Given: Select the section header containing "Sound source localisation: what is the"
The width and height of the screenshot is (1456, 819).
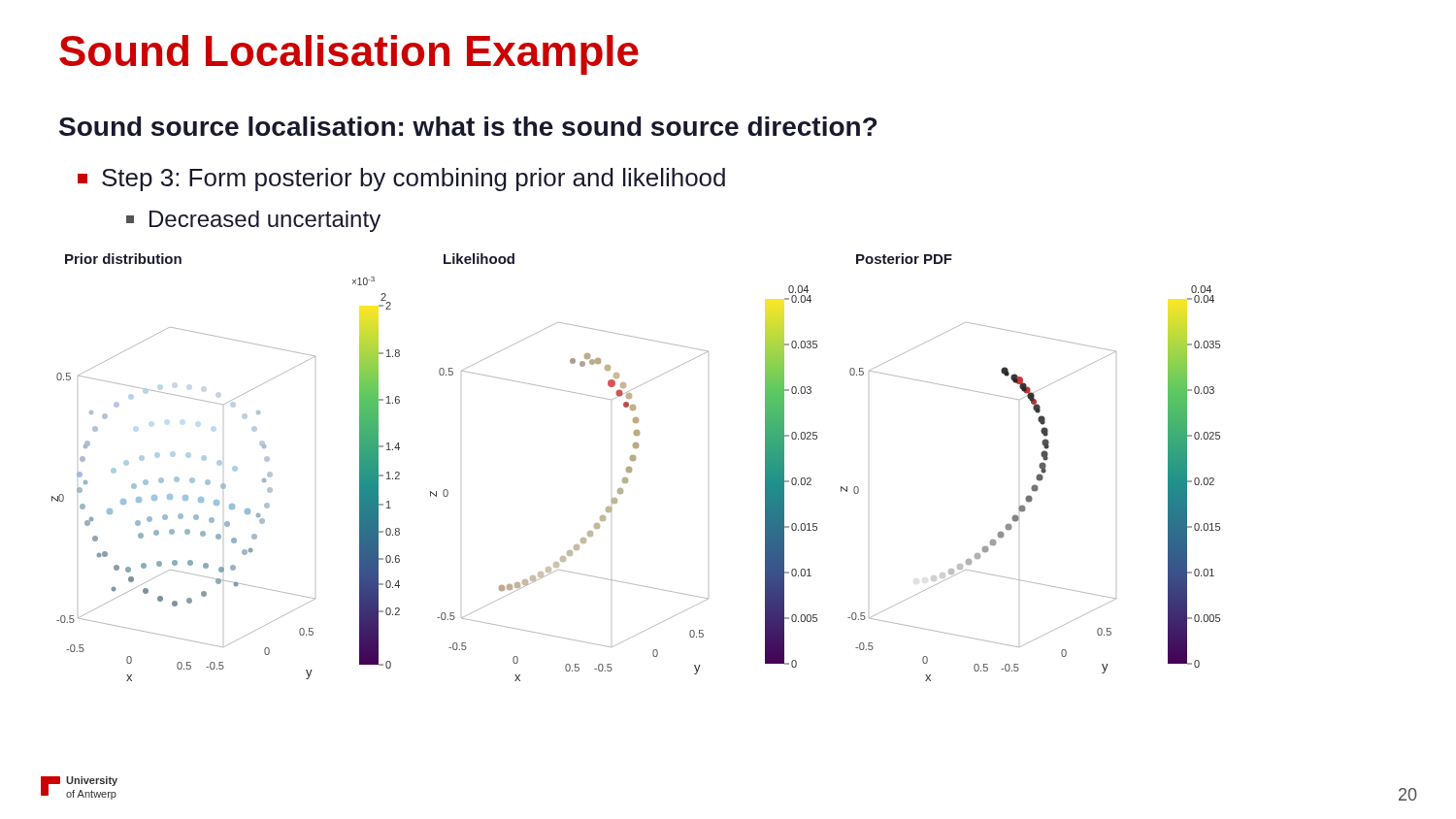Looking at the screenshot, I should pos(468,127).
